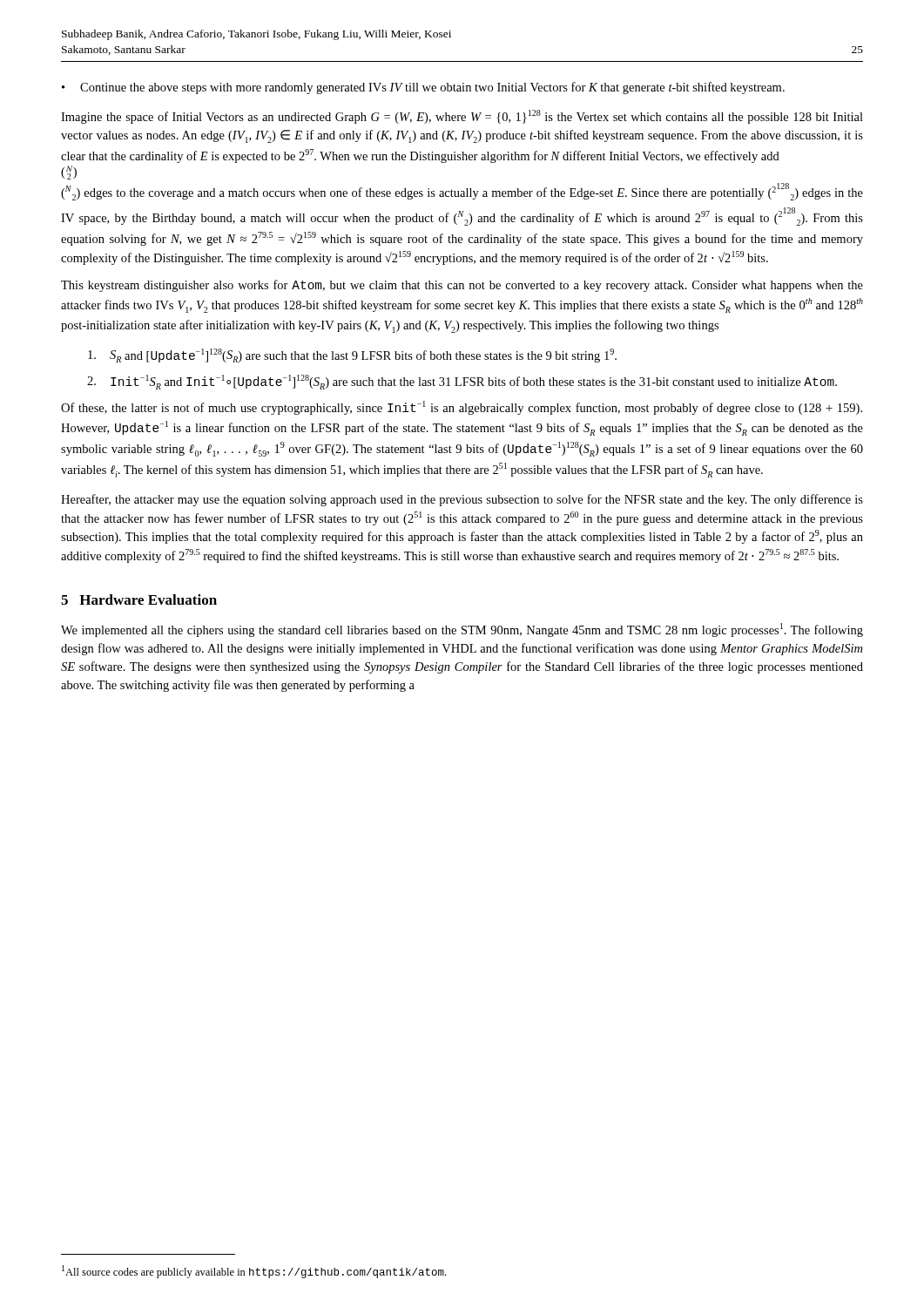Select the block starting "5 Hardware Evaluation"

(x=139, y=600)
